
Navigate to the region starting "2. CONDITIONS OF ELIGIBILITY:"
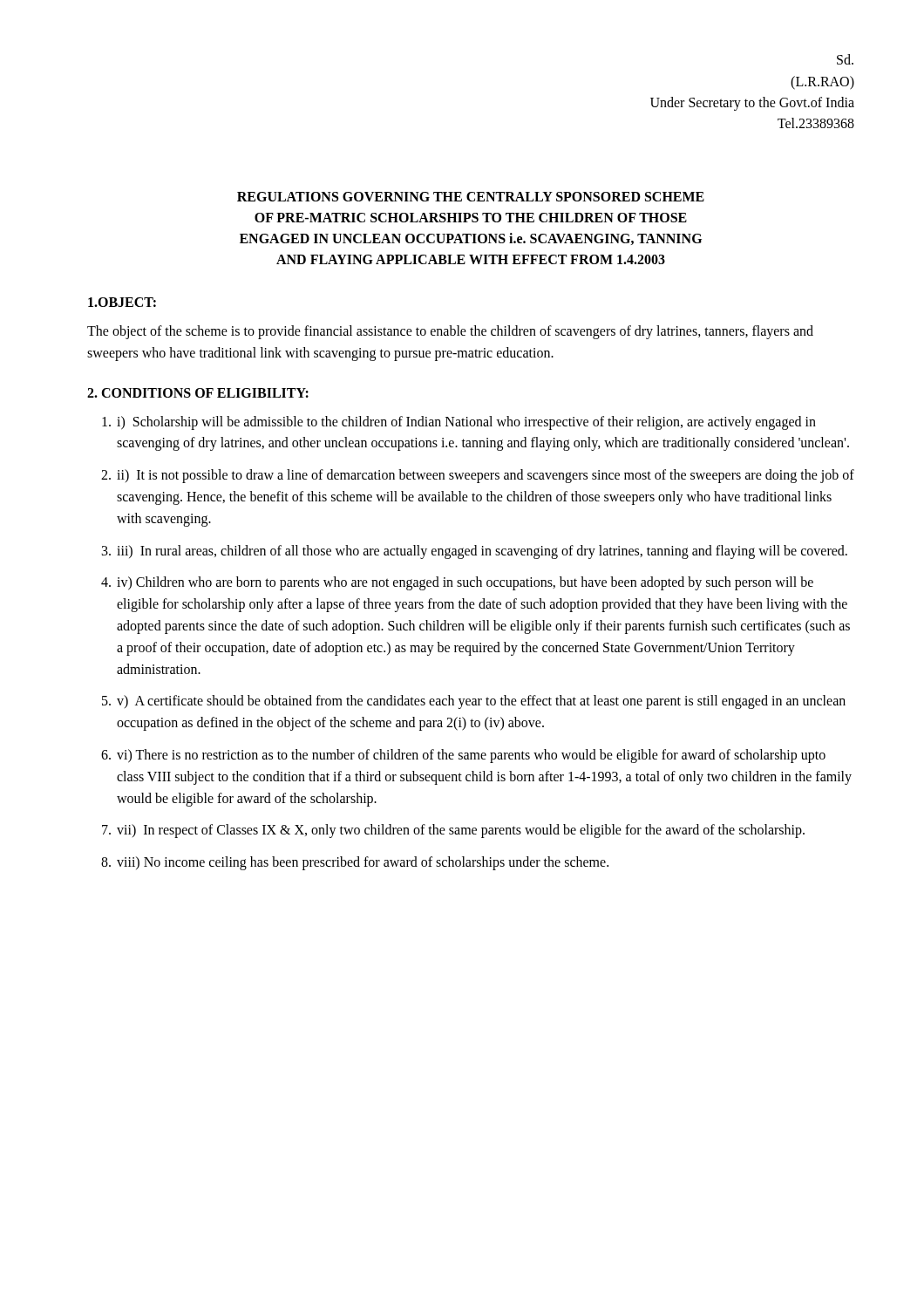[198, 392]
